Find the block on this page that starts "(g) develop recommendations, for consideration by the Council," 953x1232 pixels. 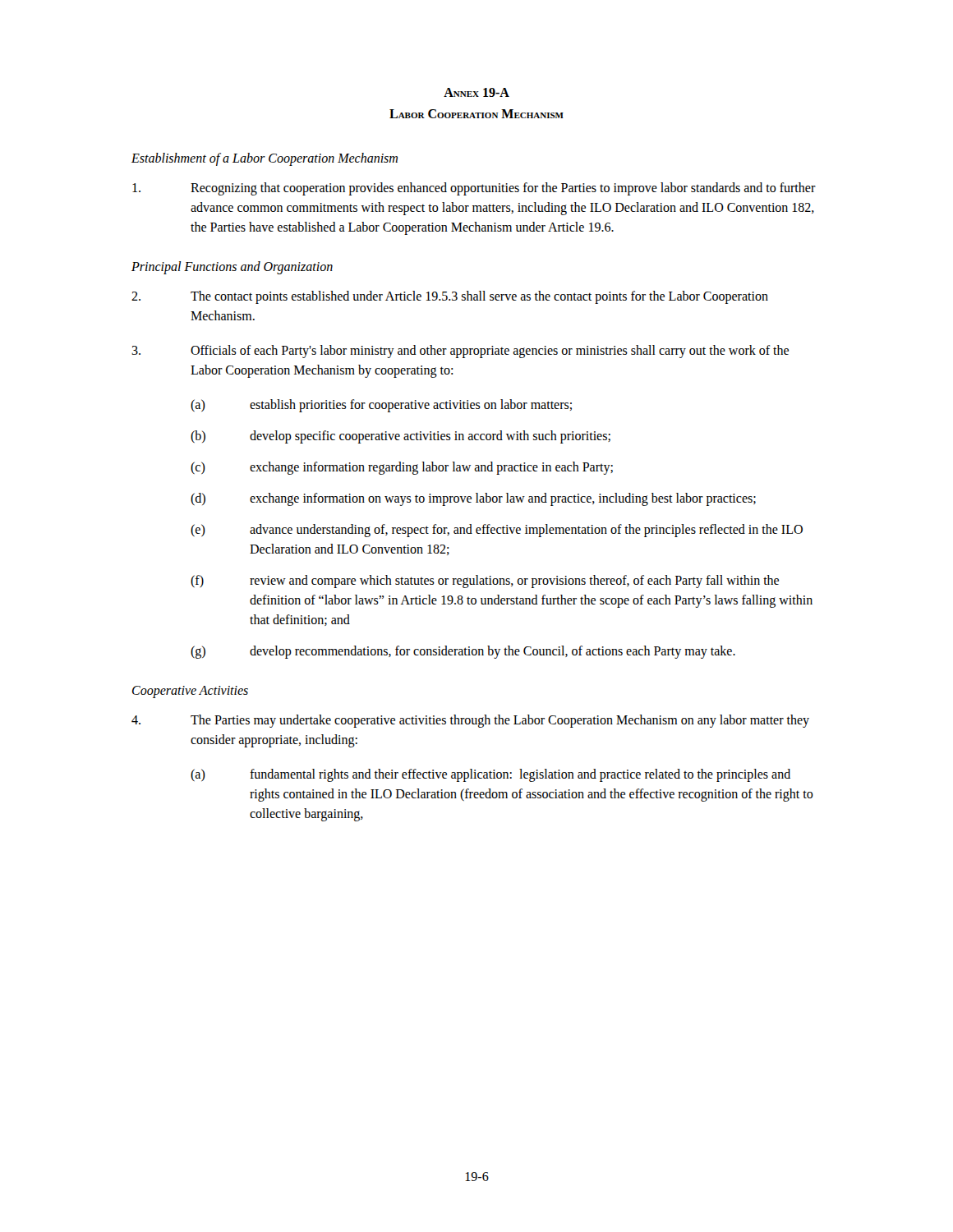coord(506,651)
